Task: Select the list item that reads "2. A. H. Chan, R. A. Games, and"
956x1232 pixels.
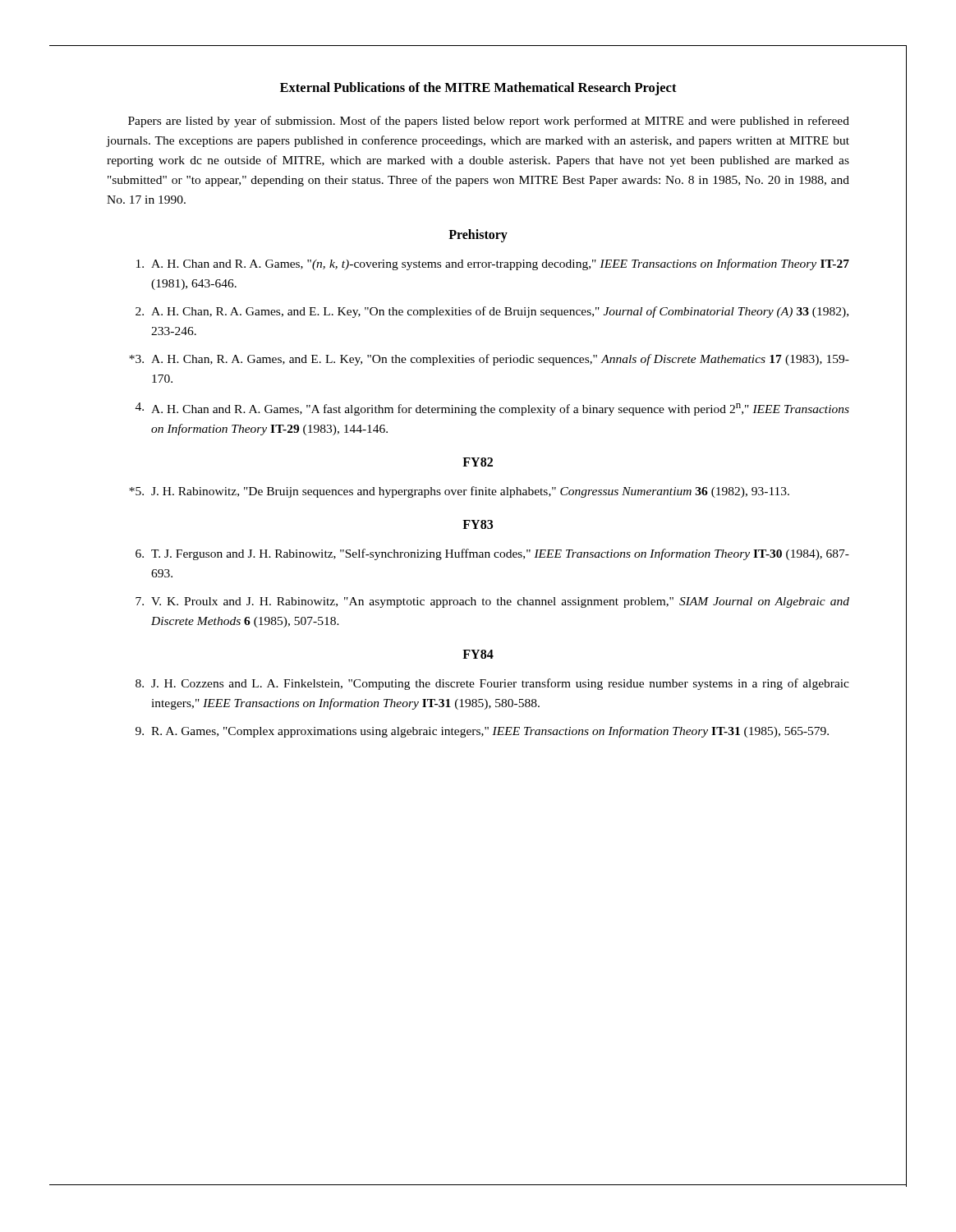Action: pos(478,321)
